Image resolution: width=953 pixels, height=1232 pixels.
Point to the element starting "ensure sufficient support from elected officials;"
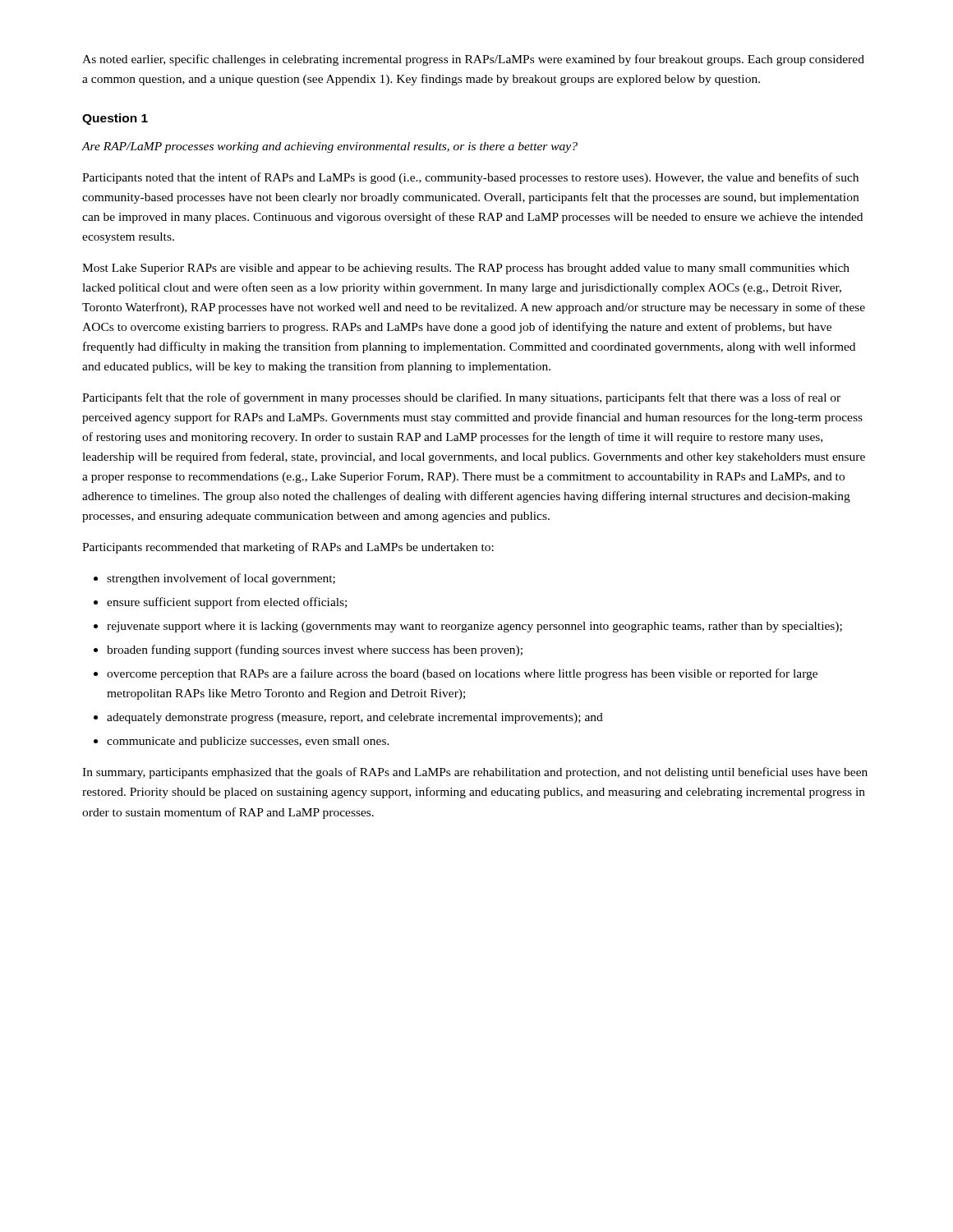(x=227, y=602)
